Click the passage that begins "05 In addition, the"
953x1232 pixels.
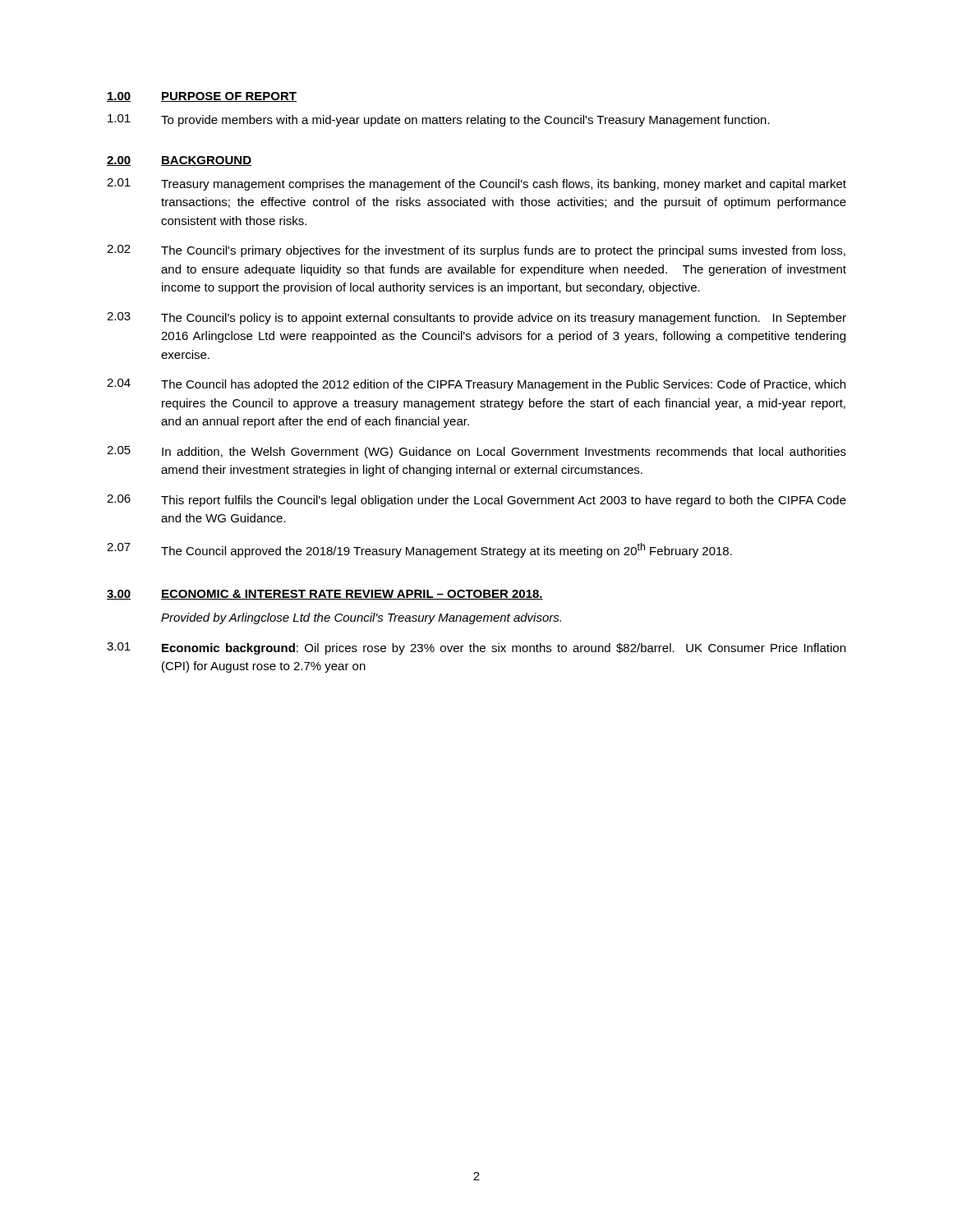pos(476,461)
